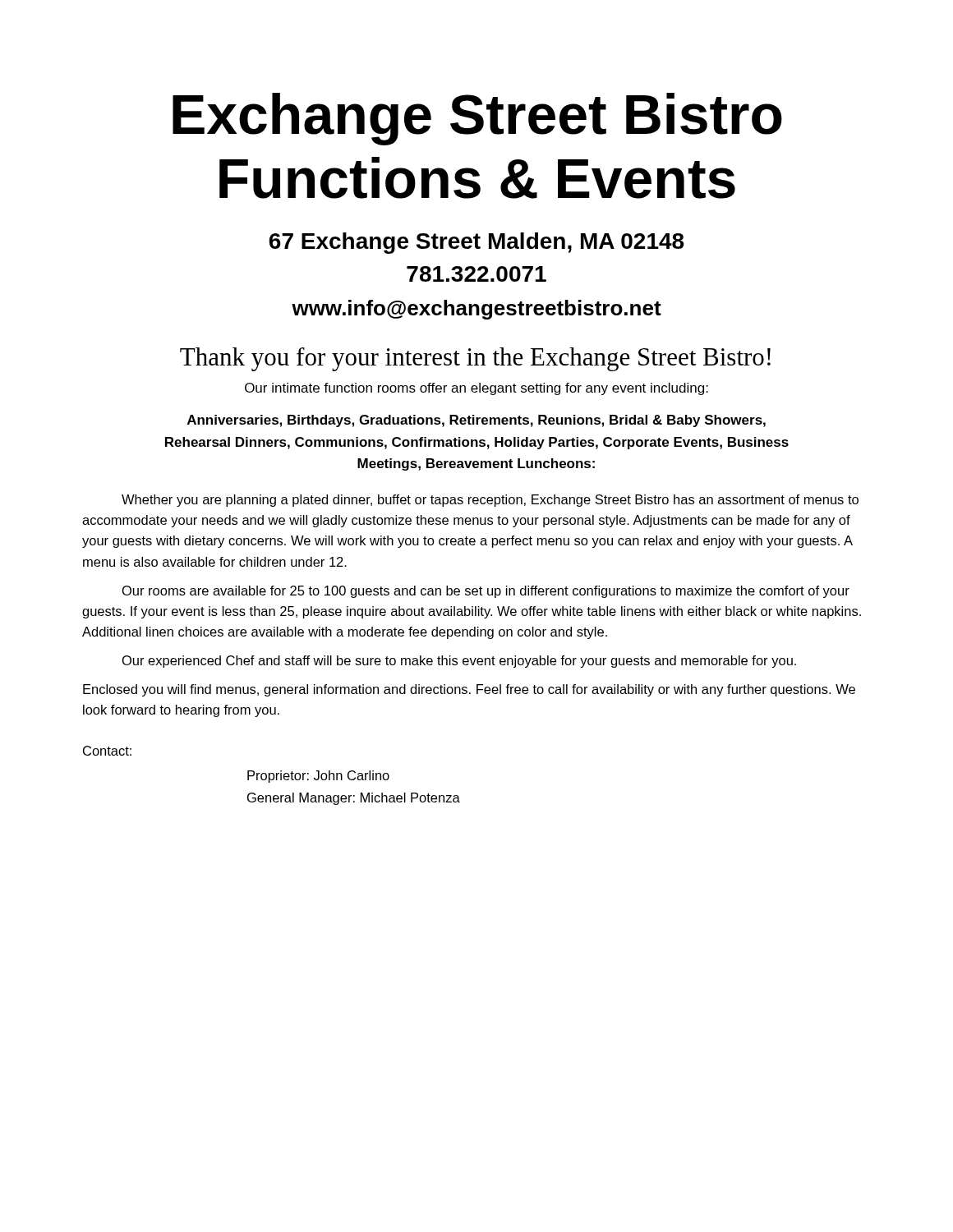Viewport: 953px width, 1232px height.
Task: Click on the text starting "Our intimate function rooms"
Action: [476, 388]
